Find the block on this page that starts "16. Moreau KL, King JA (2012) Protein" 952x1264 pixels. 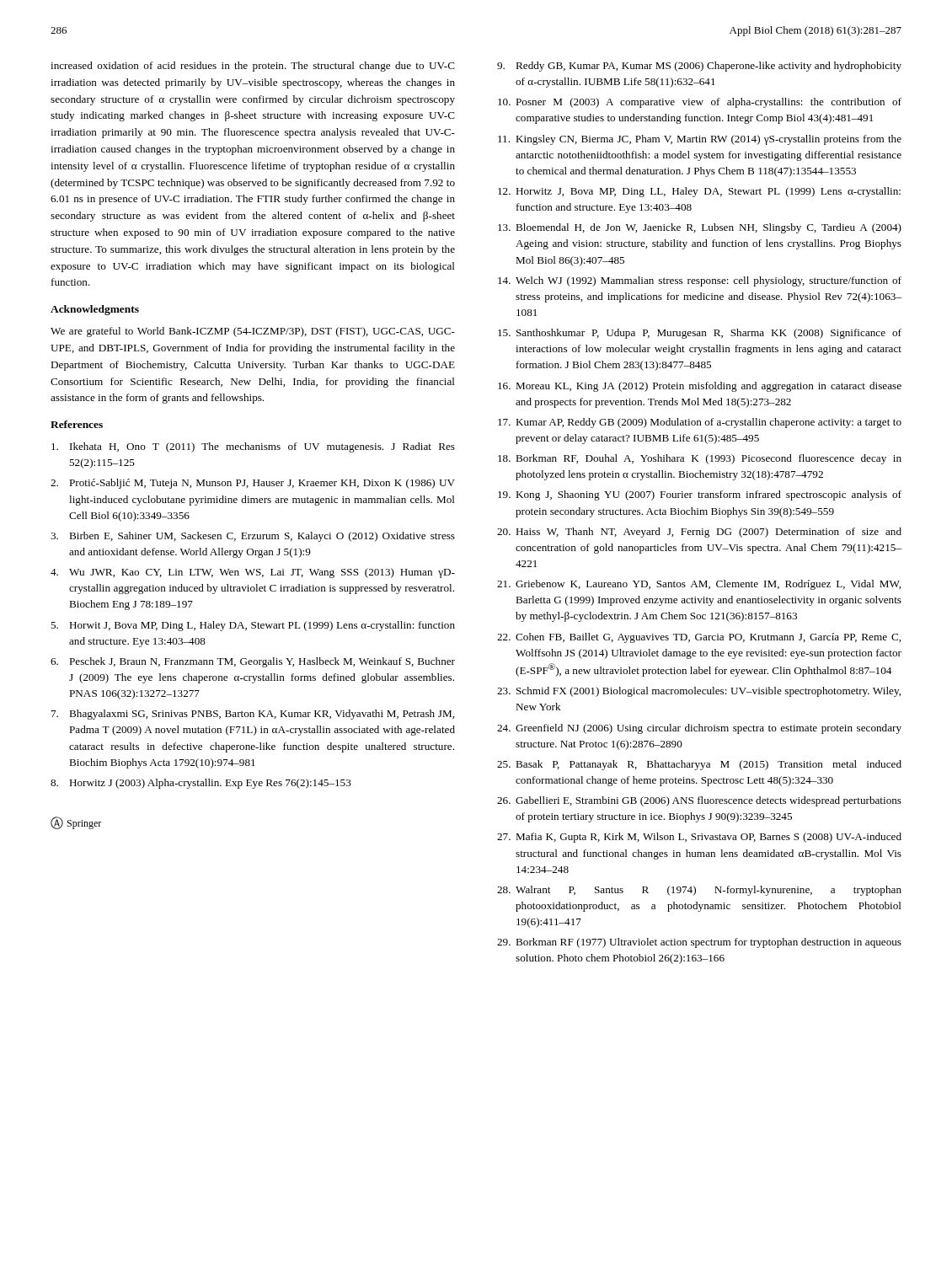699,393
